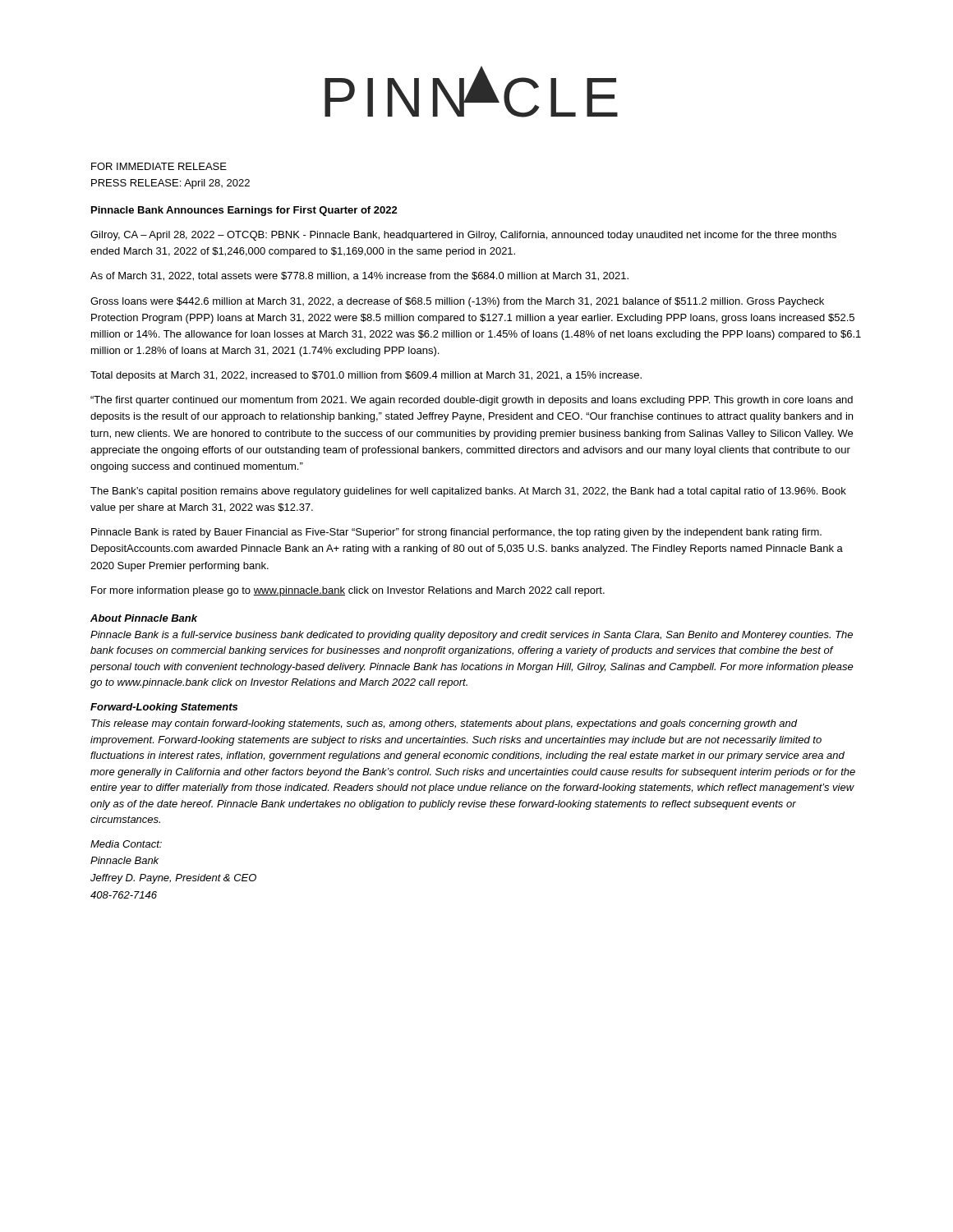This screenshot has width=953, height=1232.
Task: Find the block on this page that starts "FOR IMMEDIATE RELEASE PRESS RELEASE: April"
Action: (x=159, y=166)
